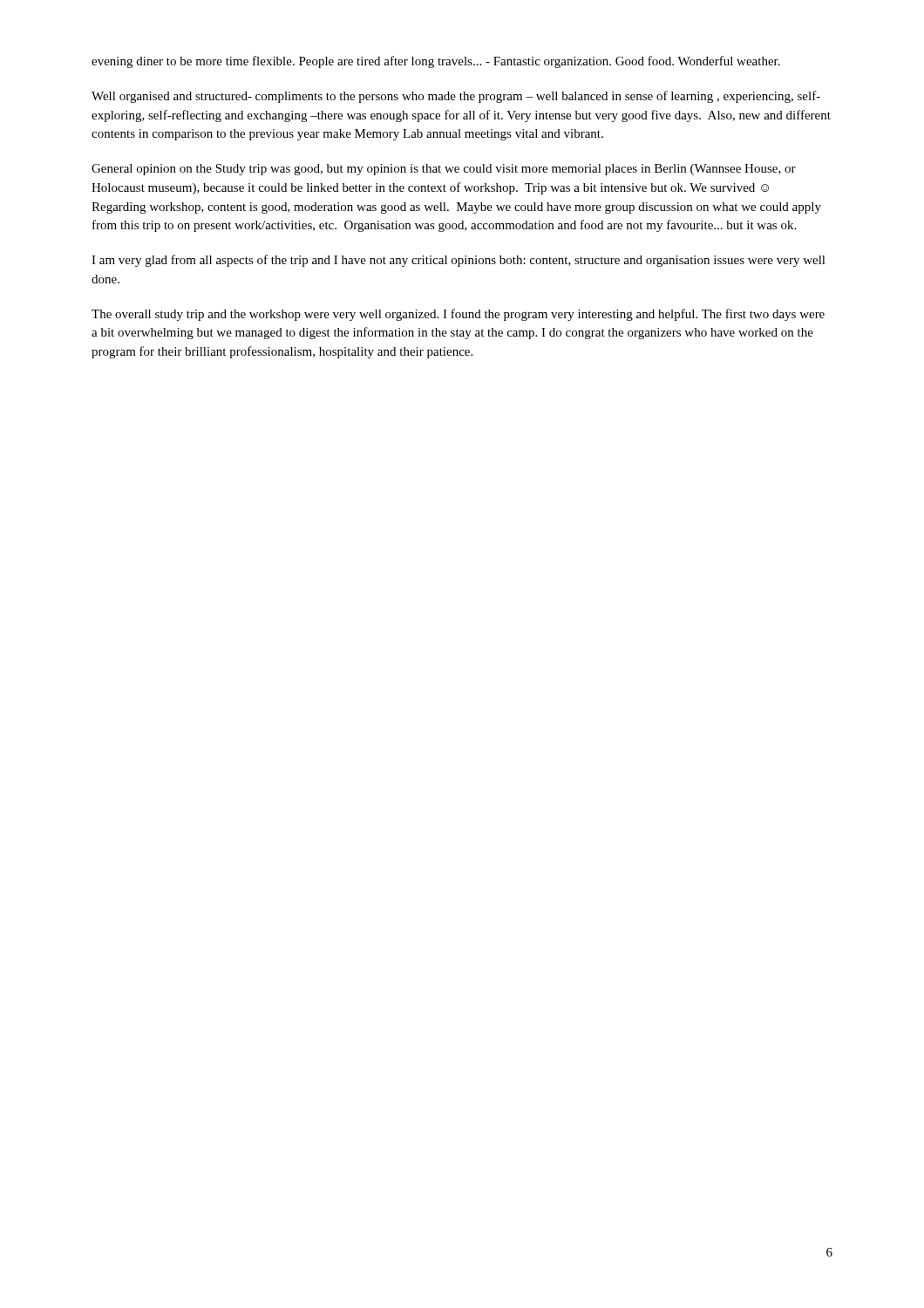Screen dimensions: 1308x924
Task: Navigate to the passage starting "evening diner to be more time"
Action: click(436, 61)
